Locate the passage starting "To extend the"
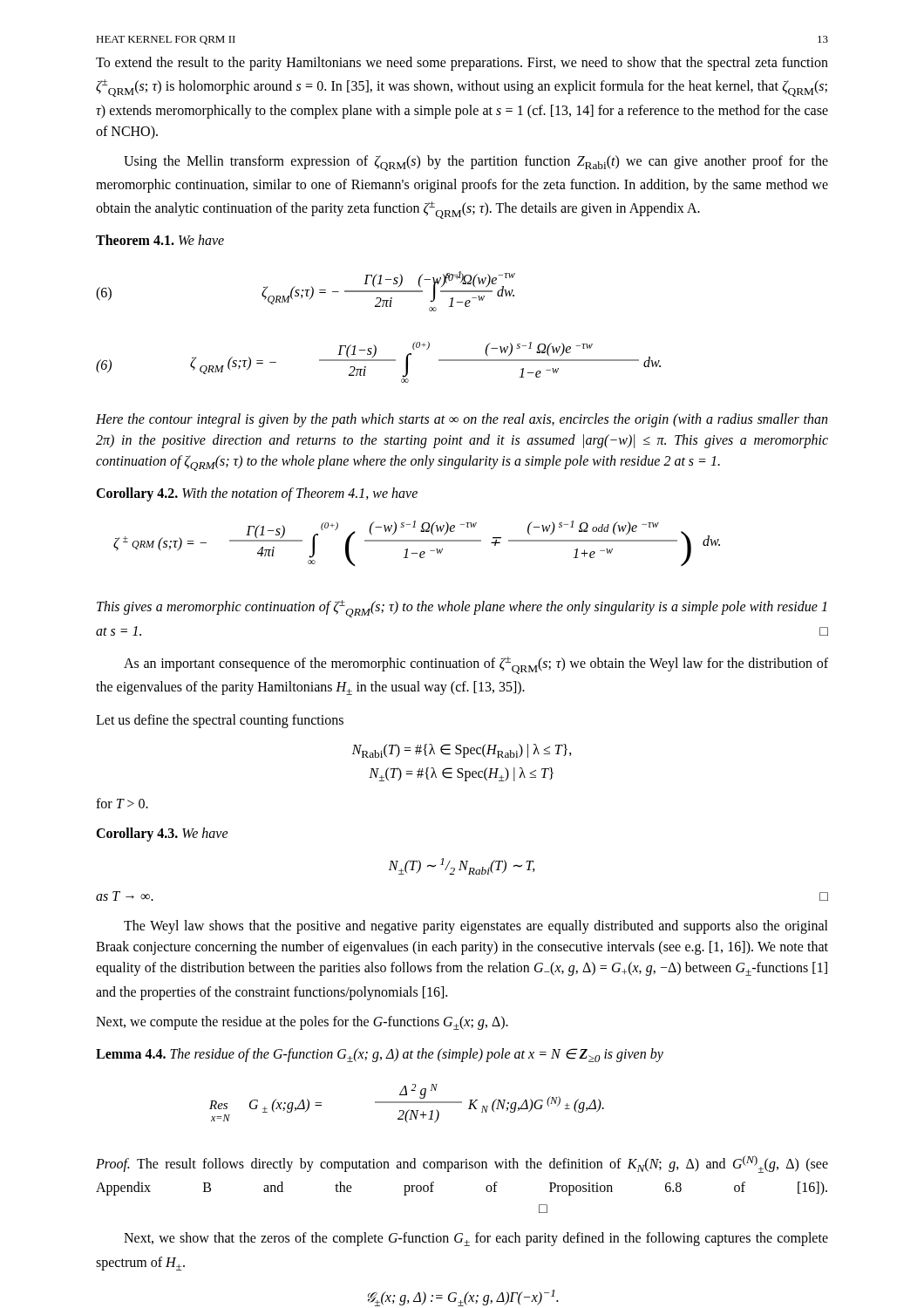The width and height of the screenshot is (924, 1308). [x=462, y=97]
